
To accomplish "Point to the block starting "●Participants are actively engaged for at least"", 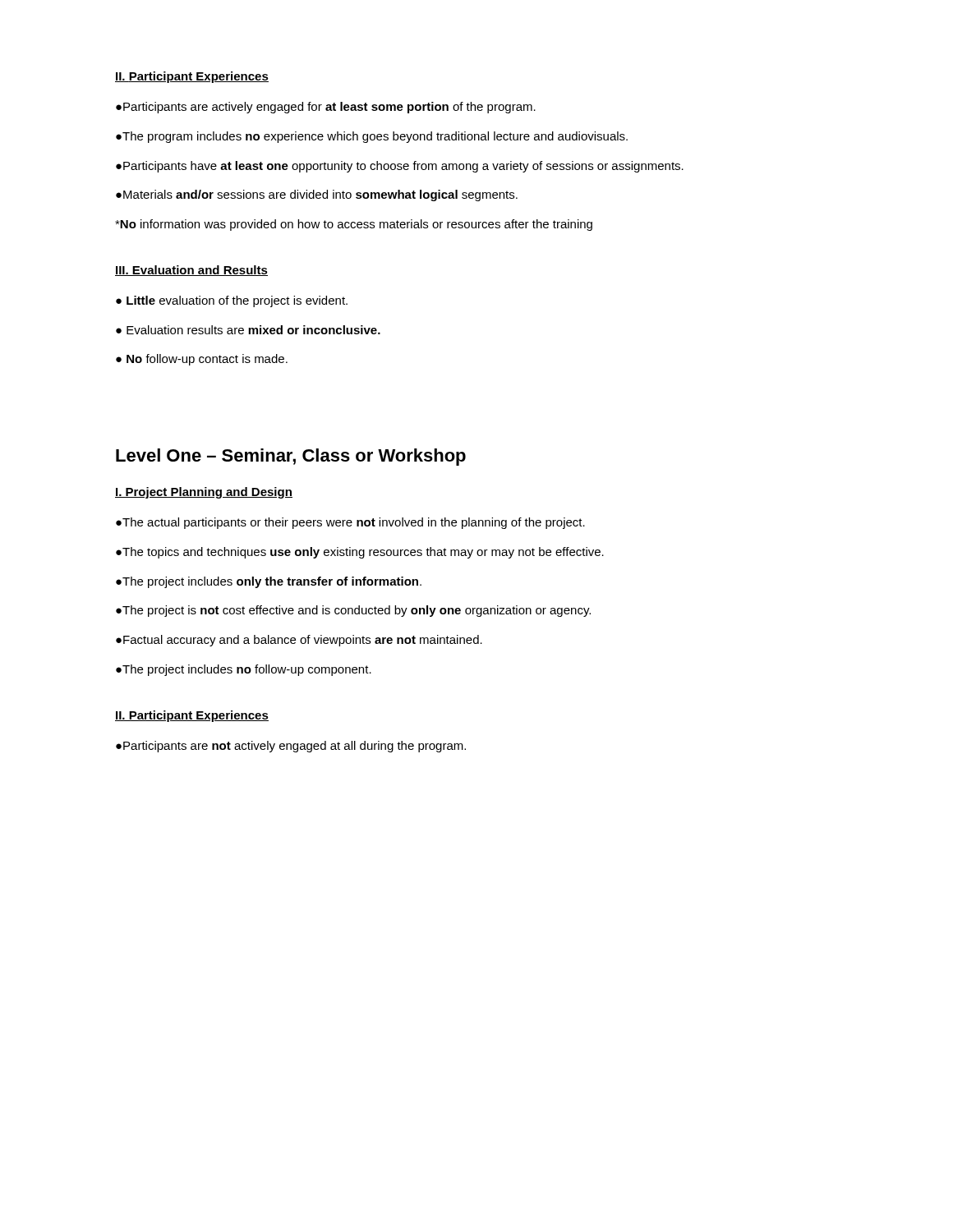I will [326, 106].
